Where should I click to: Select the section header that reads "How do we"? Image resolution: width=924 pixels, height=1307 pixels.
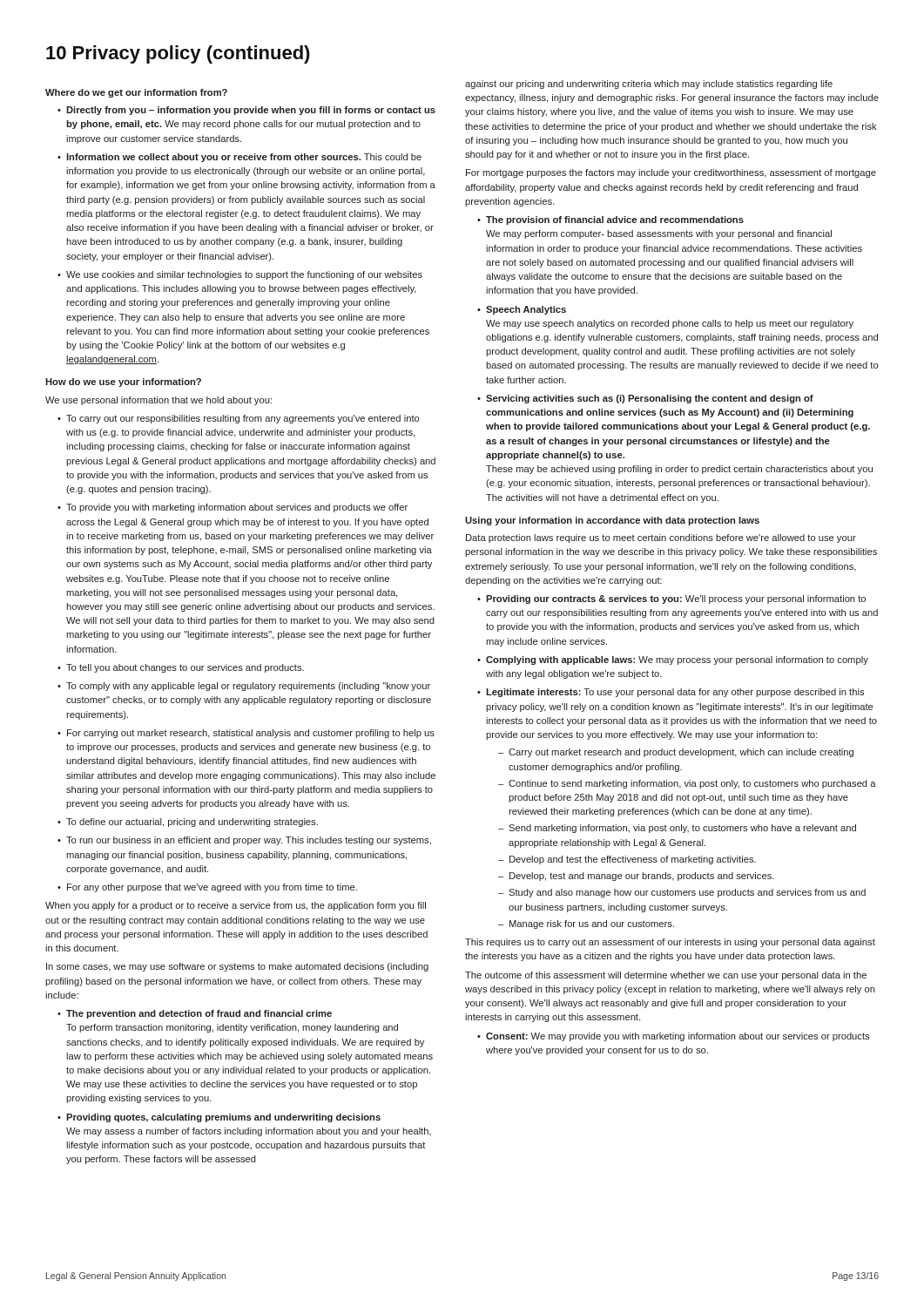pos(123,383)
